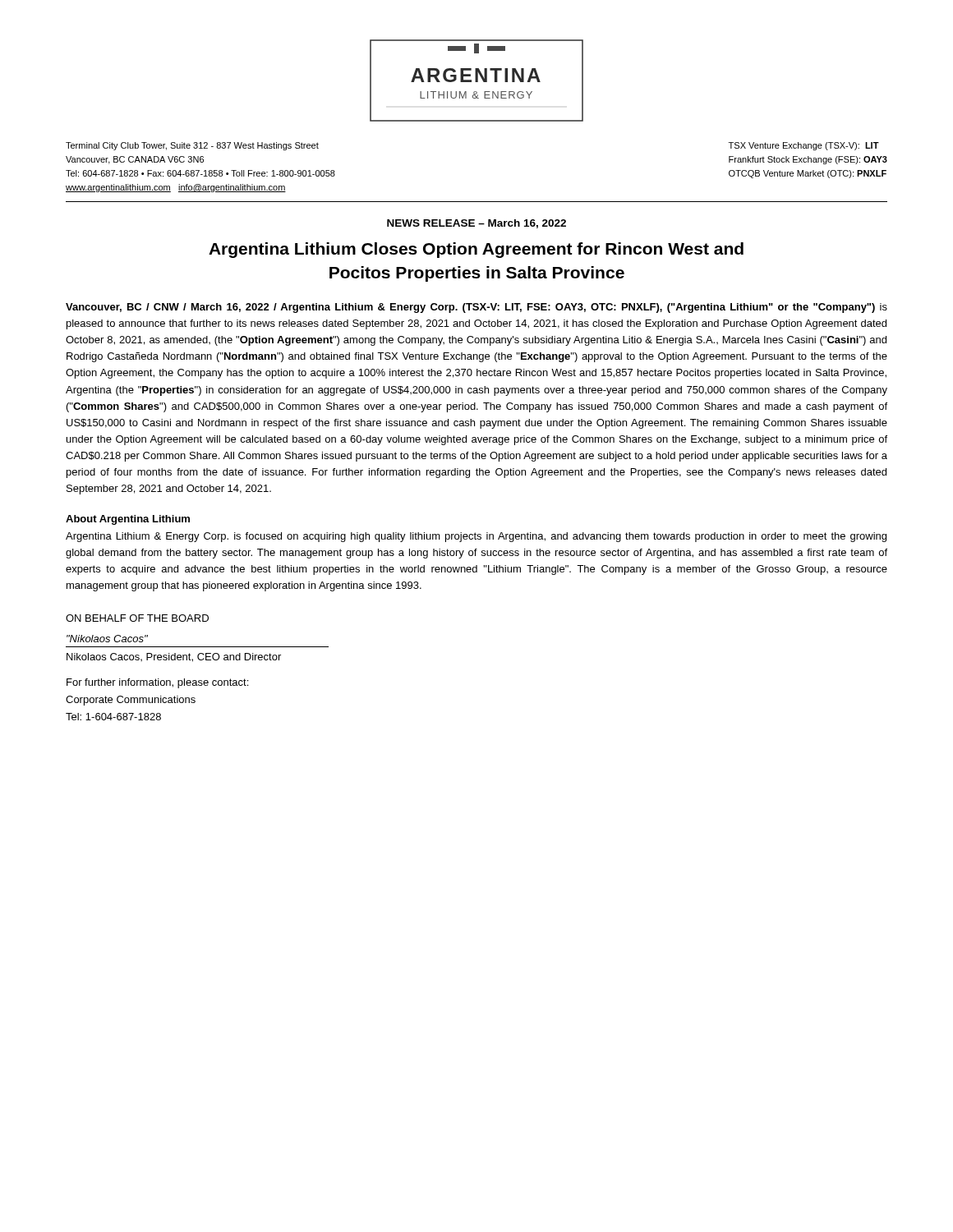Viewport: 953px width, 1232px height.
Task: Click on the text starting "Vancouver, BC / CNW / March"
Action: point(476,398)
